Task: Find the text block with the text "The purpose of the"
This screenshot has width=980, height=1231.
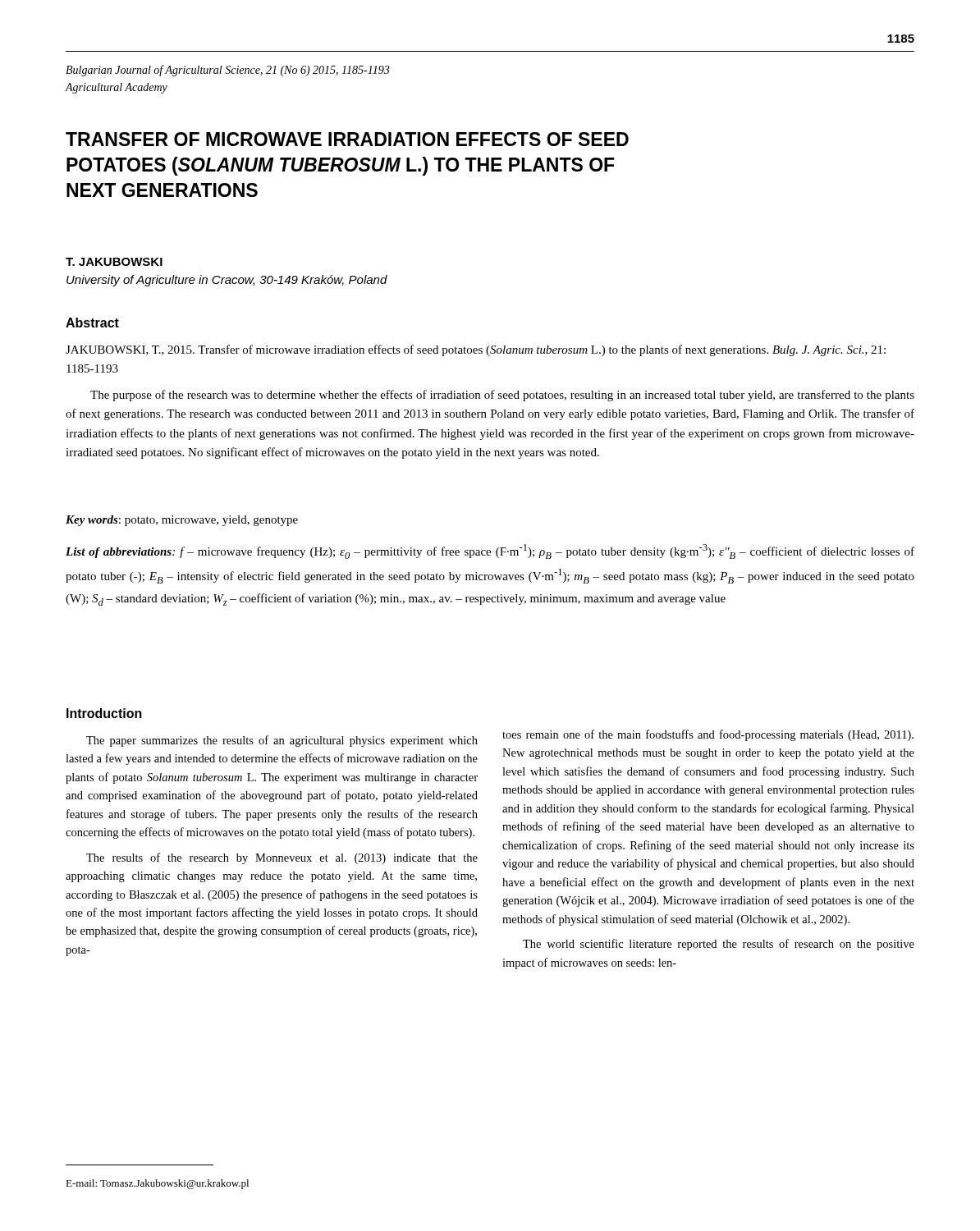Action: point(490,423)
